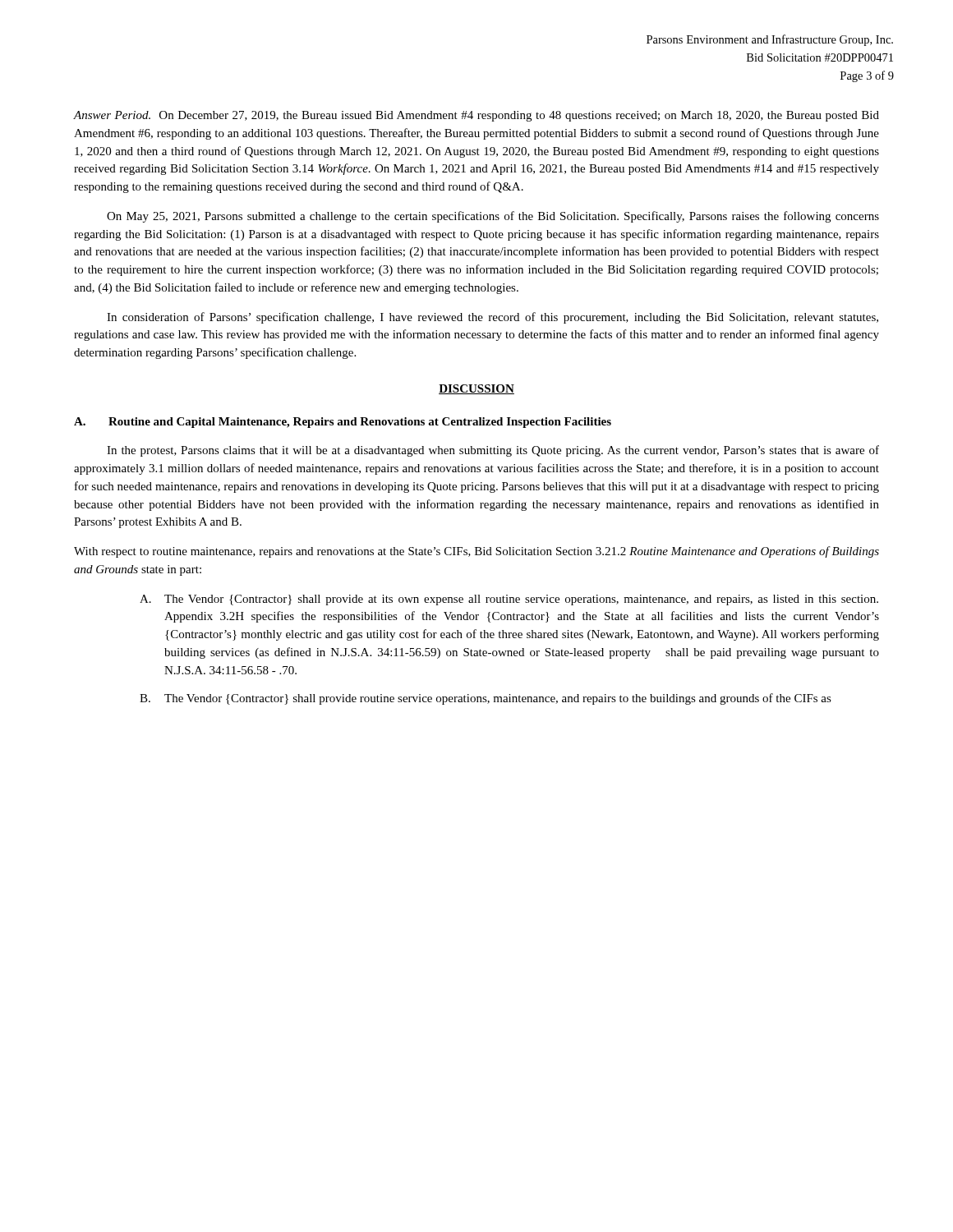Viewport: 953px width, 1232px height.
Task: Locate the block of text that opens with "On May 25, 2021, Parsons submitted"
Action: 476,252
